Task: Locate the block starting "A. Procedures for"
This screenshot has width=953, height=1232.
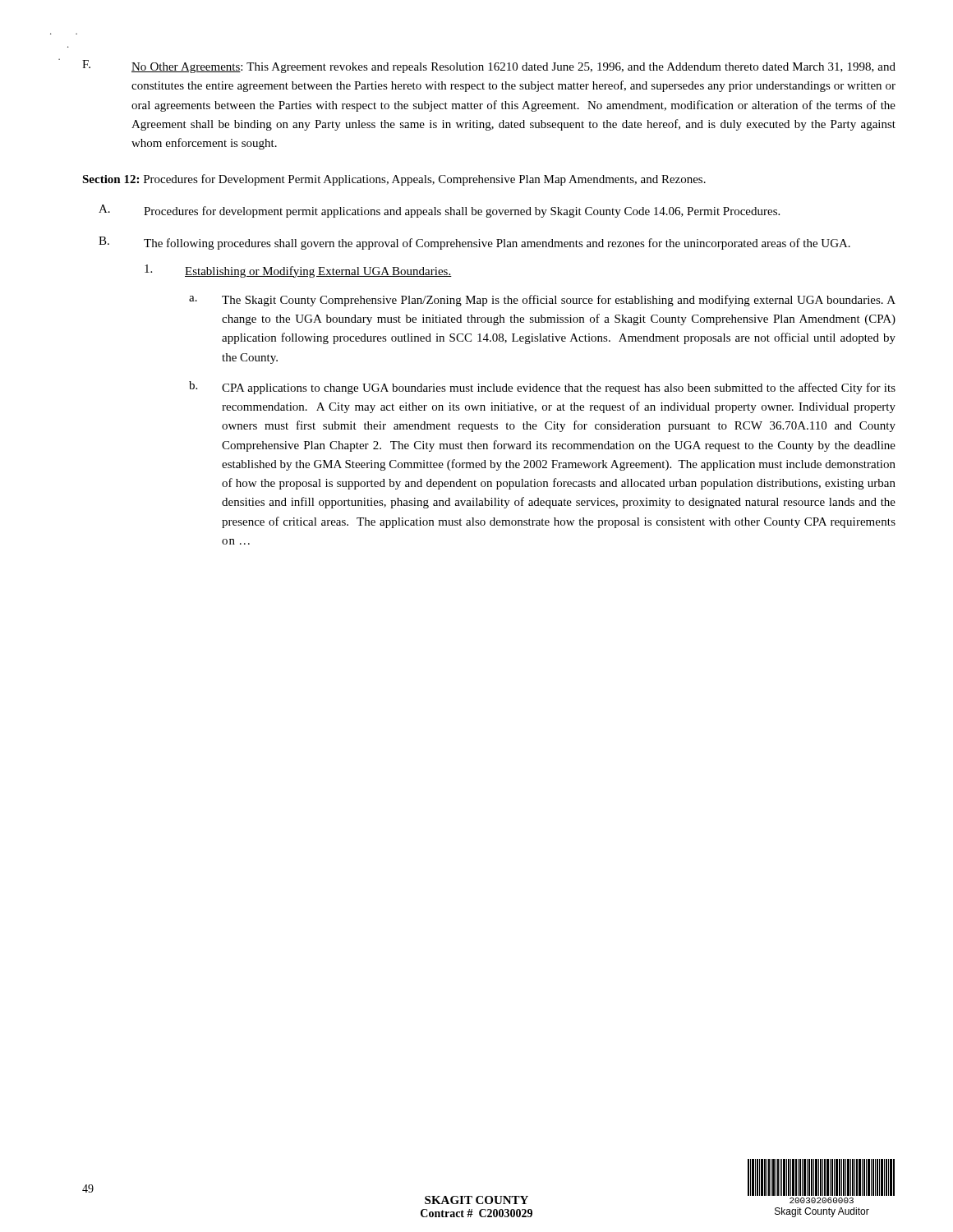Action: [497, 212]
